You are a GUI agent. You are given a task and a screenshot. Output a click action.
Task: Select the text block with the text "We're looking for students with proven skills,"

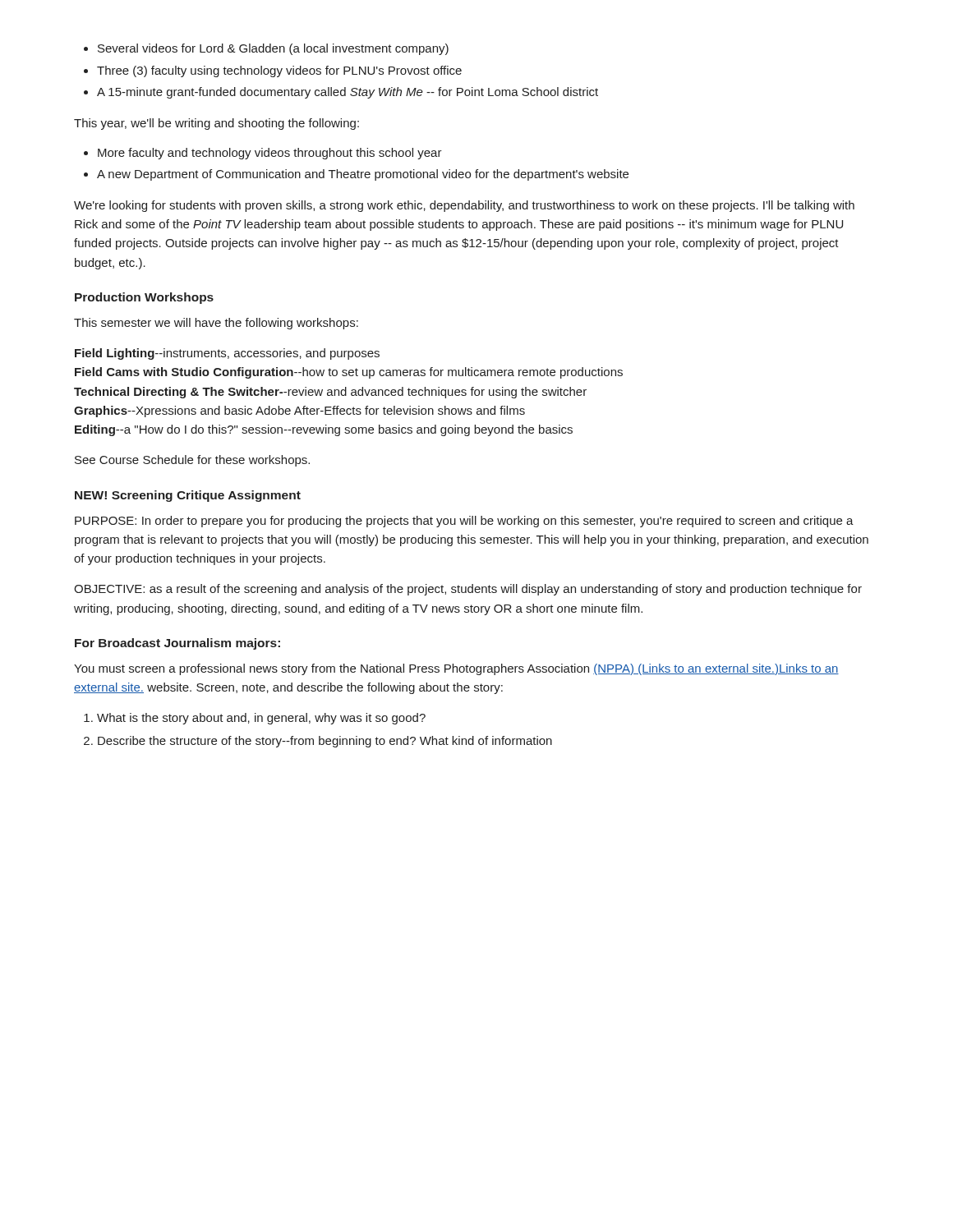pyautogui.click(x=476, y=233)
